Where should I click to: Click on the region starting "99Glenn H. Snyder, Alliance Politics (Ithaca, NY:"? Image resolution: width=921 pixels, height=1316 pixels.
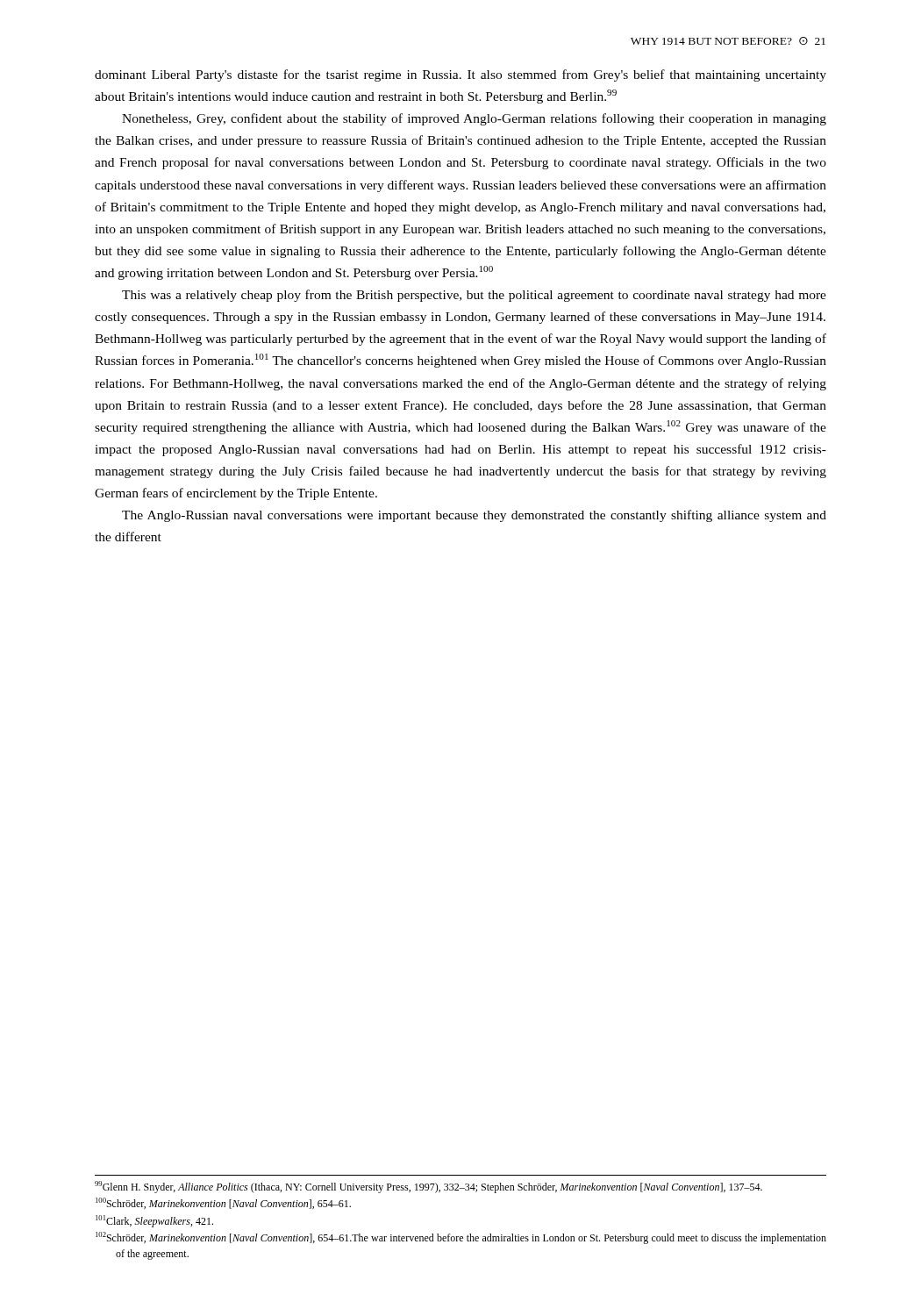point(429,1187)
